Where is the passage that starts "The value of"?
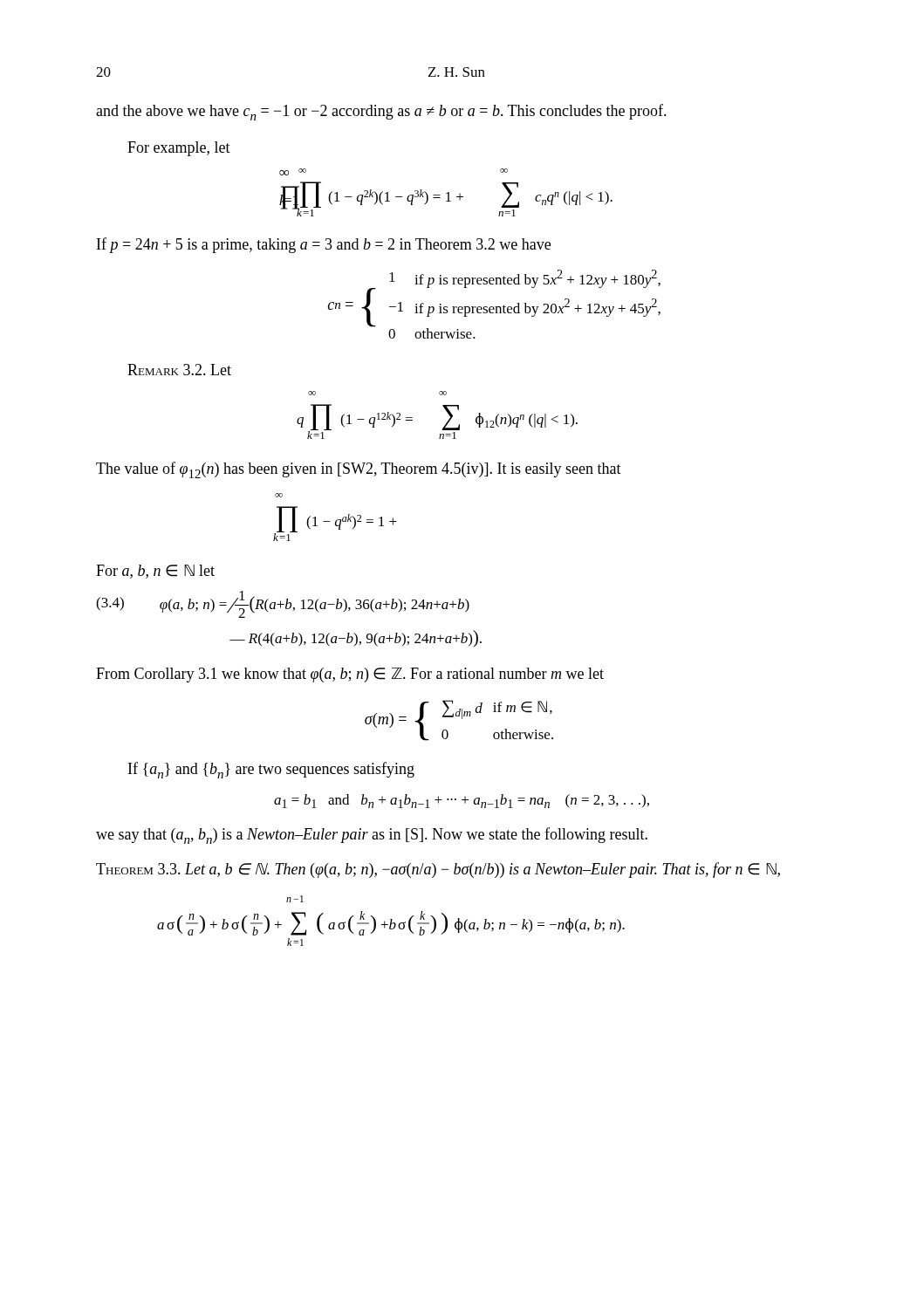The height and width of the screenshot is (1309, 924). point(358,471)
